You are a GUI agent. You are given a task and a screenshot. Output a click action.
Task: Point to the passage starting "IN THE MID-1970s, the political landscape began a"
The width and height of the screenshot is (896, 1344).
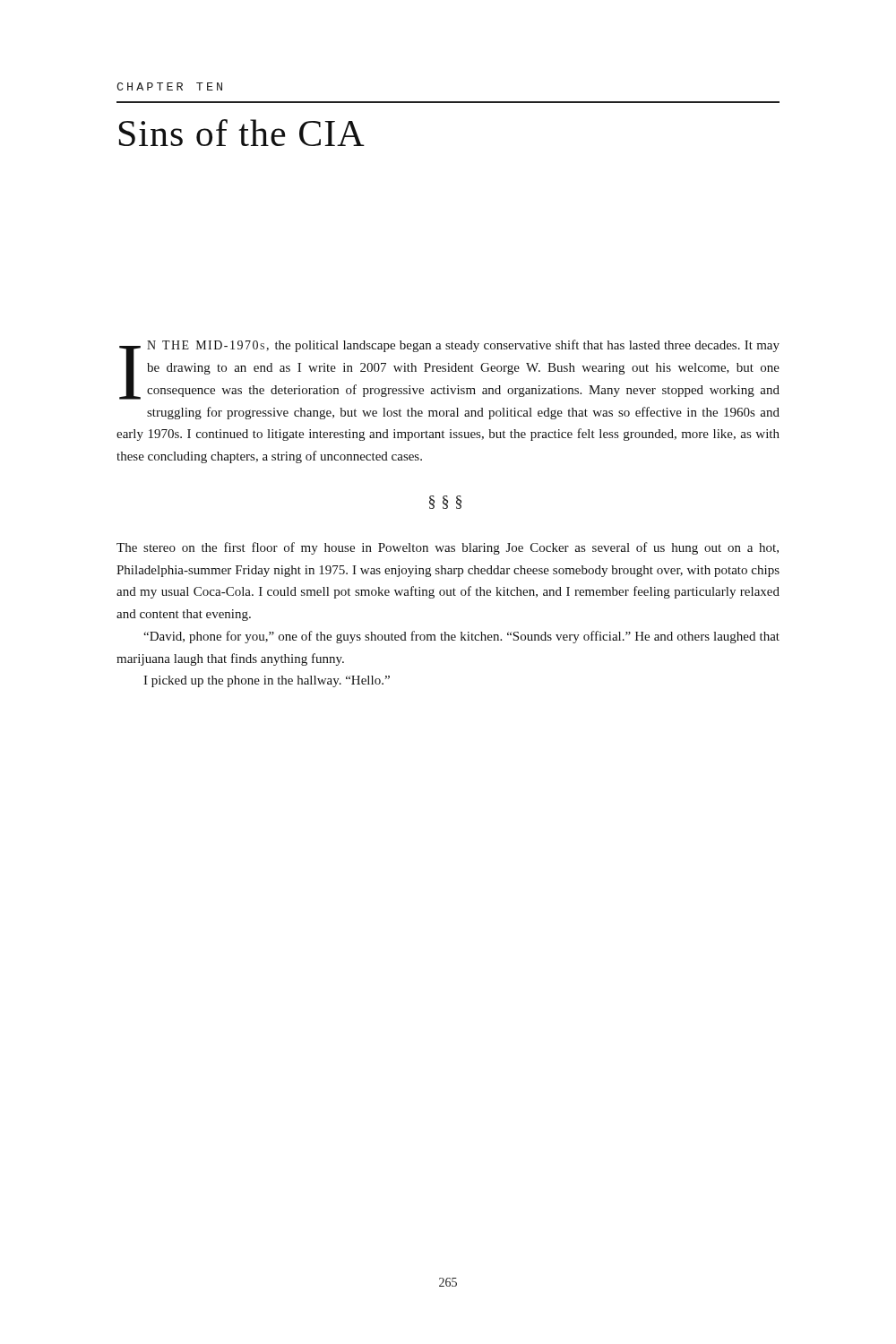pos(448,399)
